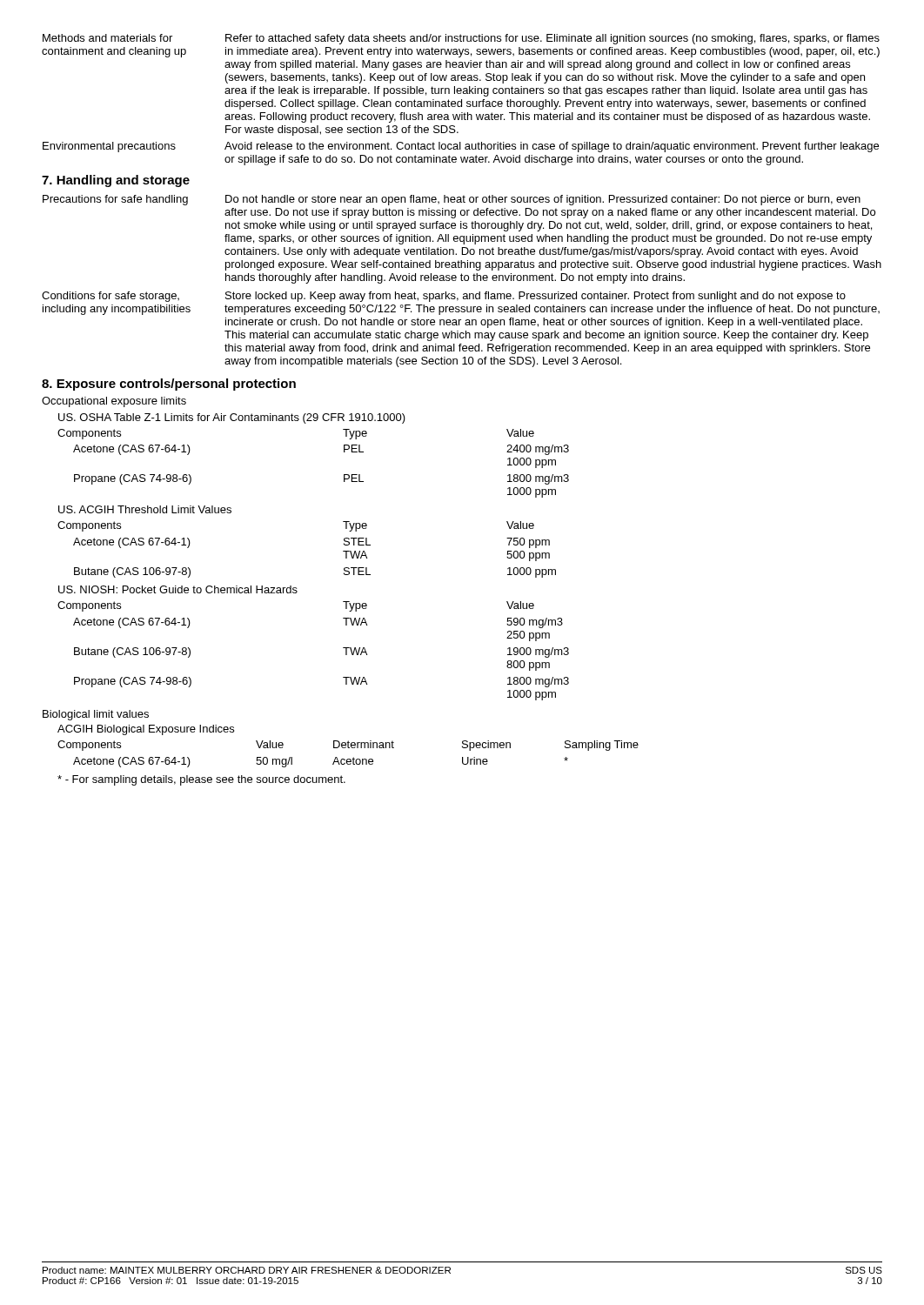Find the text block that reads "Avoid release to the environment. Contact local"
924x1305 pixels.
552,152
